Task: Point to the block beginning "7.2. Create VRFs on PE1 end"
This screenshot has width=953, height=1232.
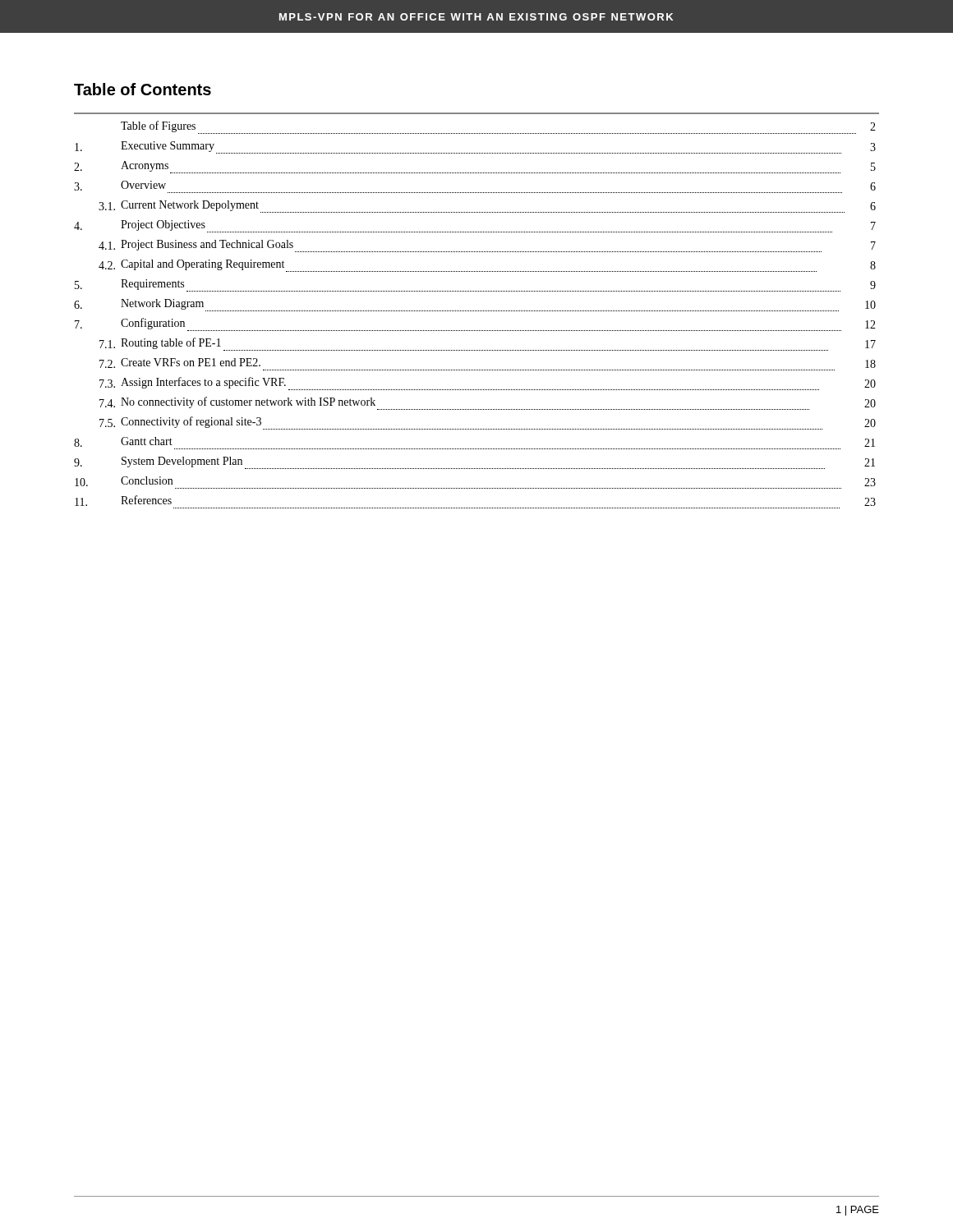Action: (x=476, y=364)
